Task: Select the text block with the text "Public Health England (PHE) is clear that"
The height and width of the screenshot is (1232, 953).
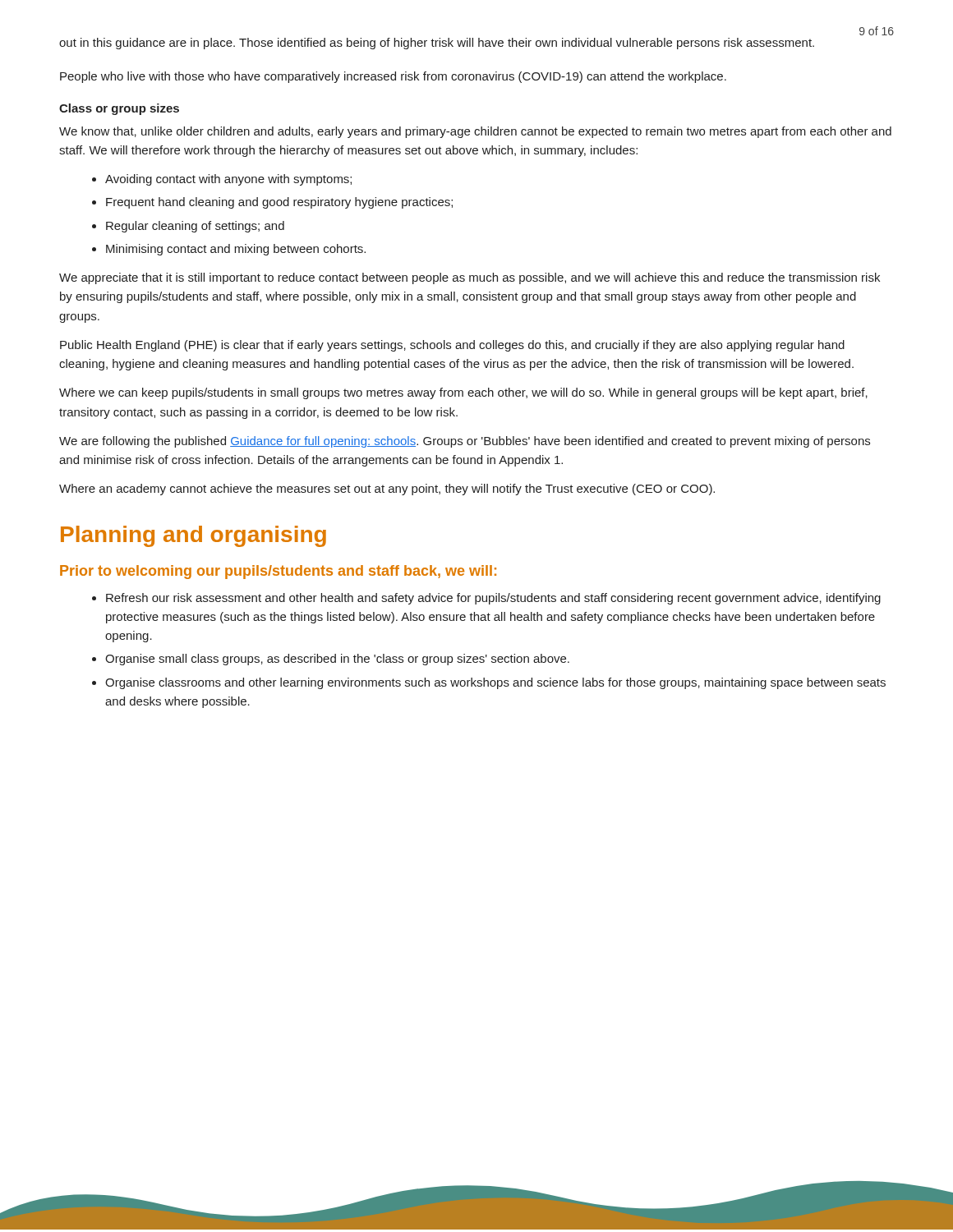Action: coord(476,354)
